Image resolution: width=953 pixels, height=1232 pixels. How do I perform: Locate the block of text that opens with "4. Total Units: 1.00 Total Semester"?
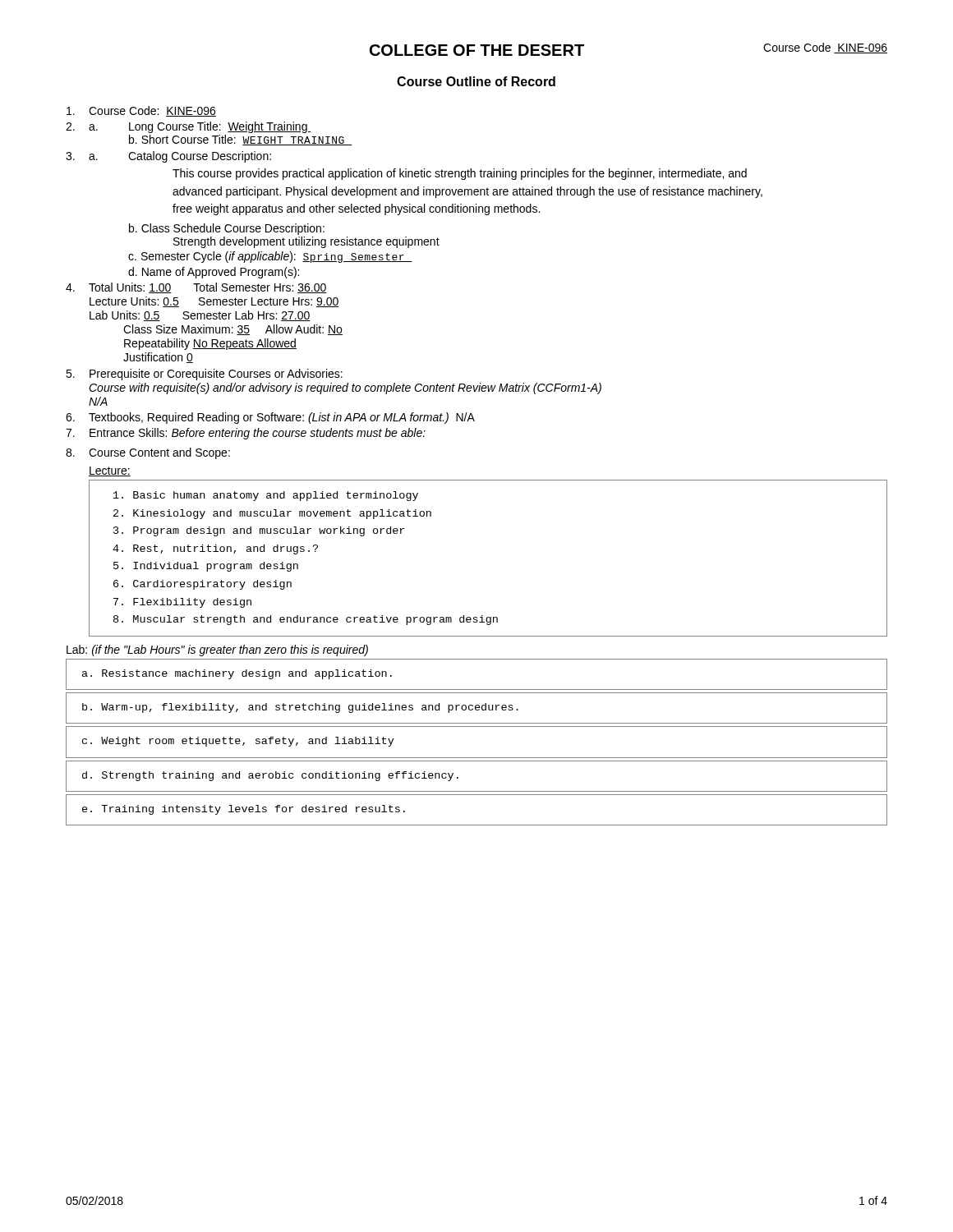click(196, 288)
